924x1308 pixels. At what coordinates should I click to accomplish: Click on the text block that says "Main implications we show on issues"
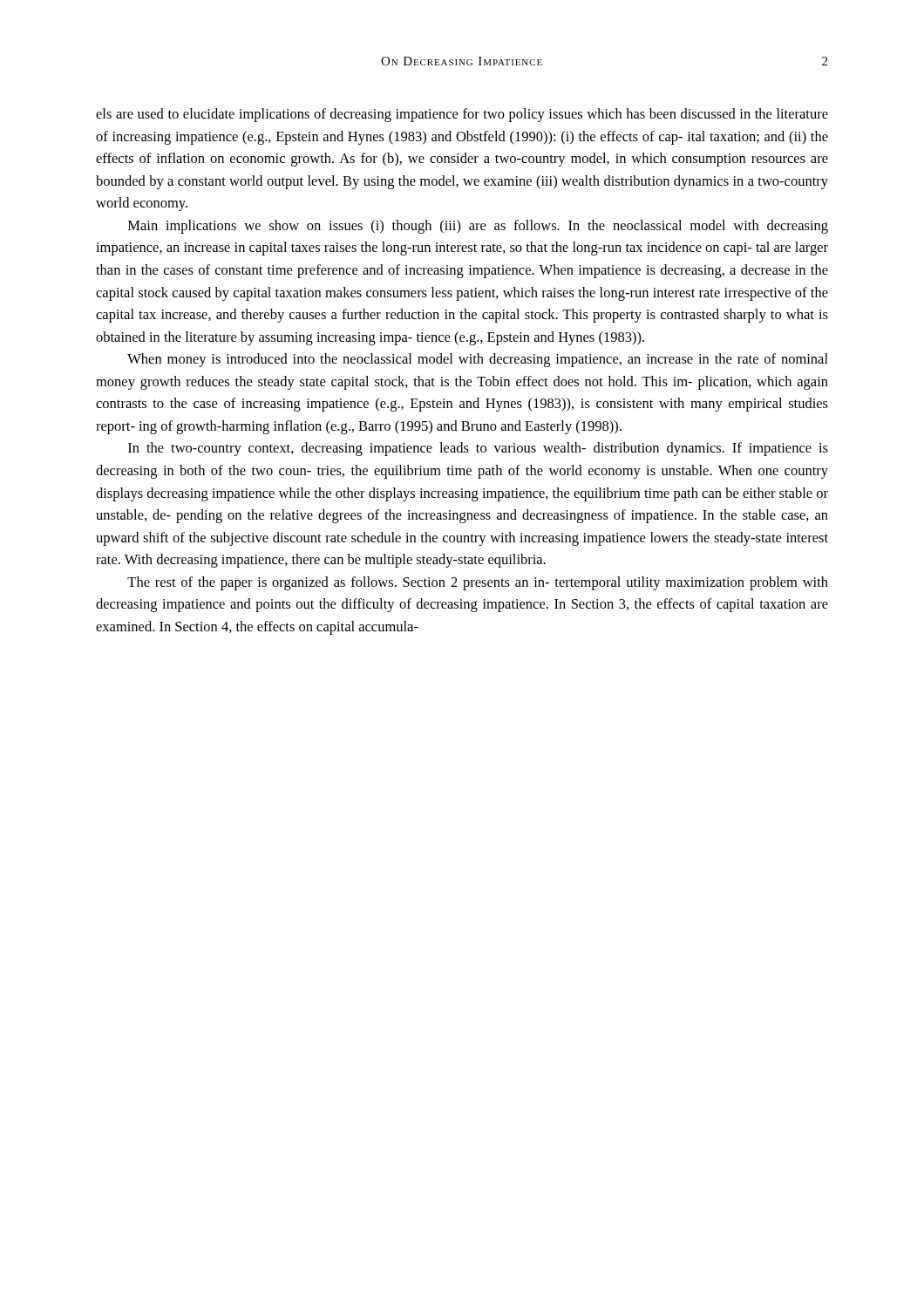(x=462, y=281)
